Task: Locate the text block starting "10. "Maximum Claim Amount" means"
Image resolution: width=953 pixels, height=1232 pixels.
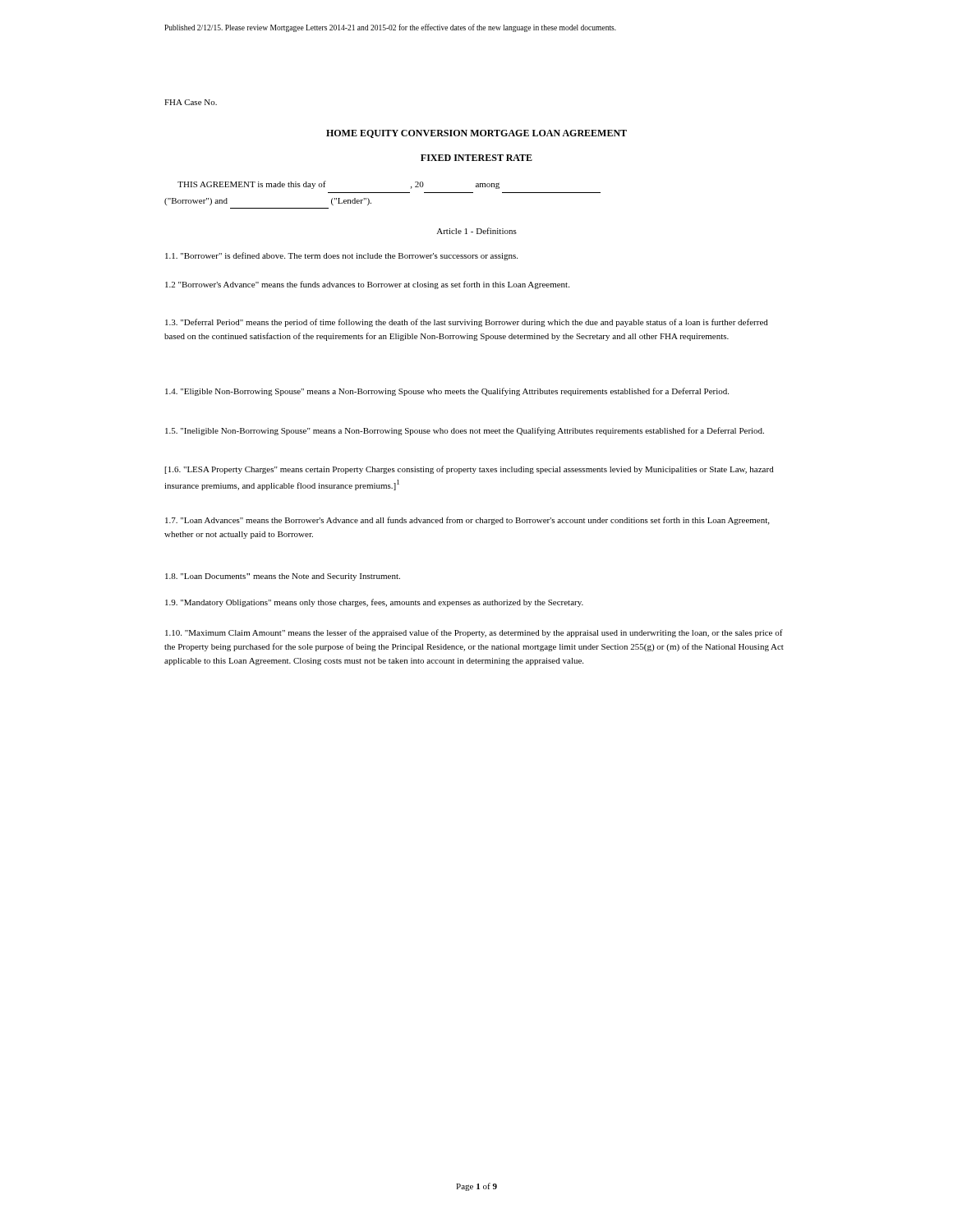Action: [474, 646]
